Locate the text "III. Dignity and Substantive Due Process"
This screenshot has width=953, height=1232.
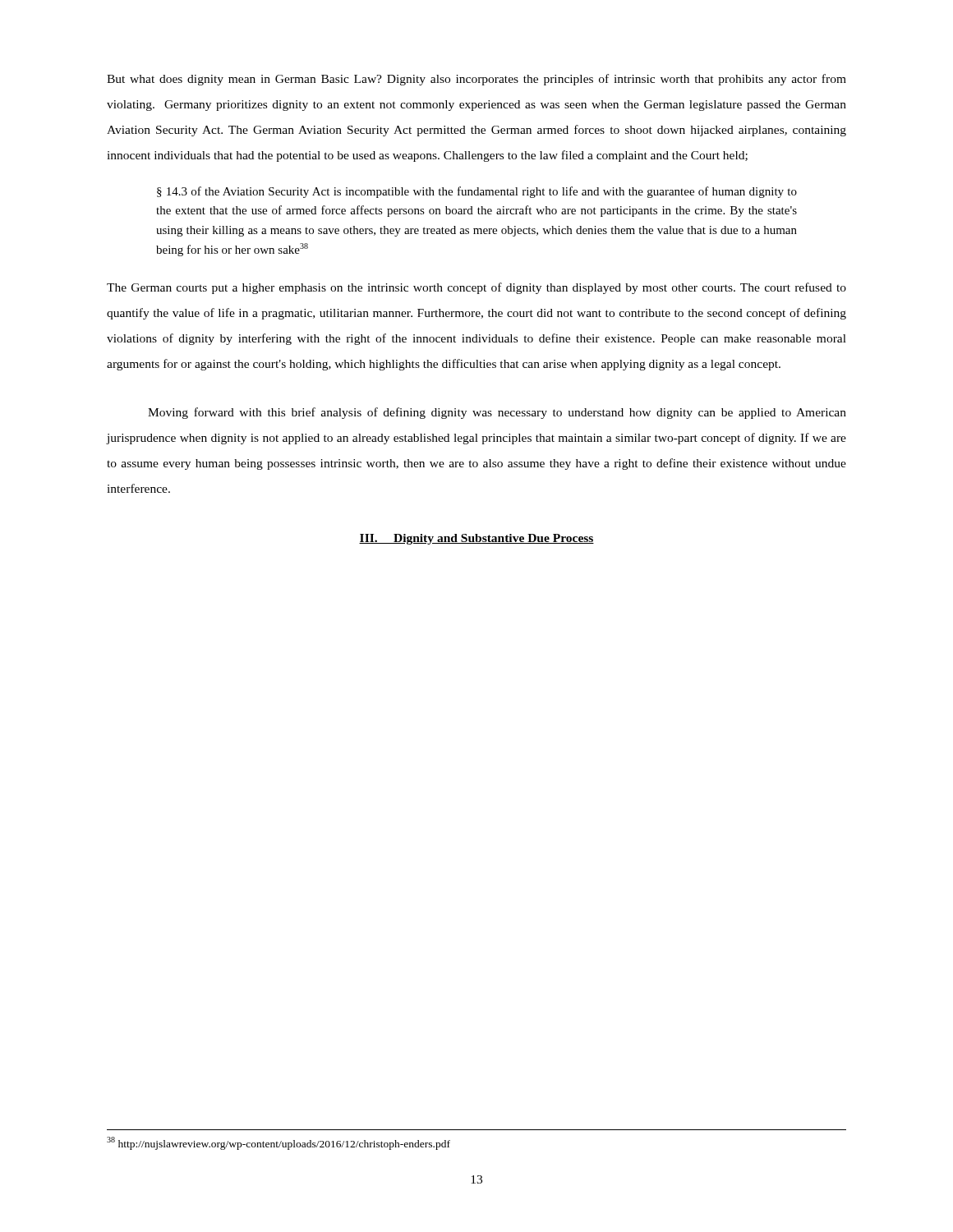[x=476, y=538]
